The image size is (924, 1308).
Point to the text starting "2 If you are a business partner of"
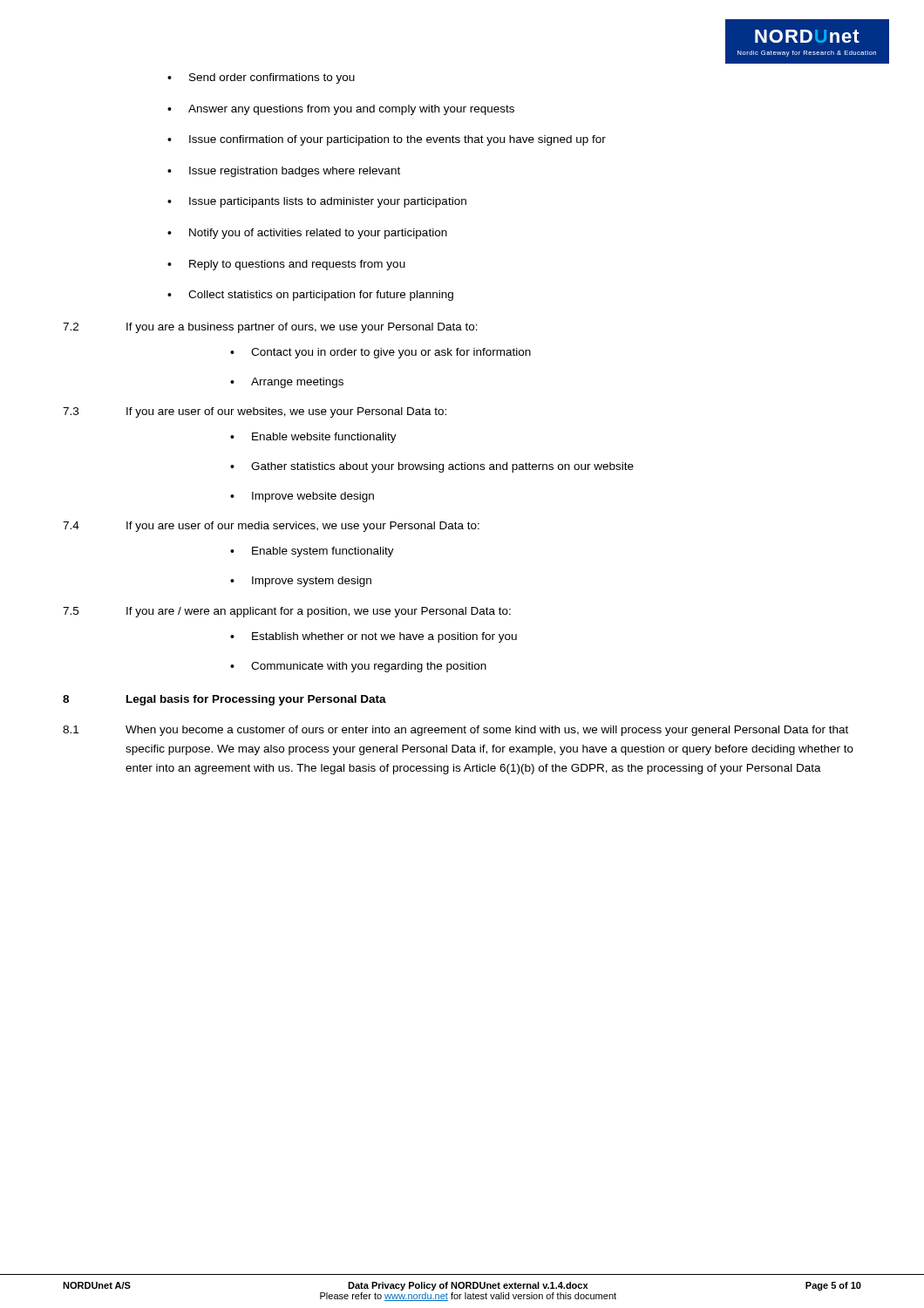462,327
